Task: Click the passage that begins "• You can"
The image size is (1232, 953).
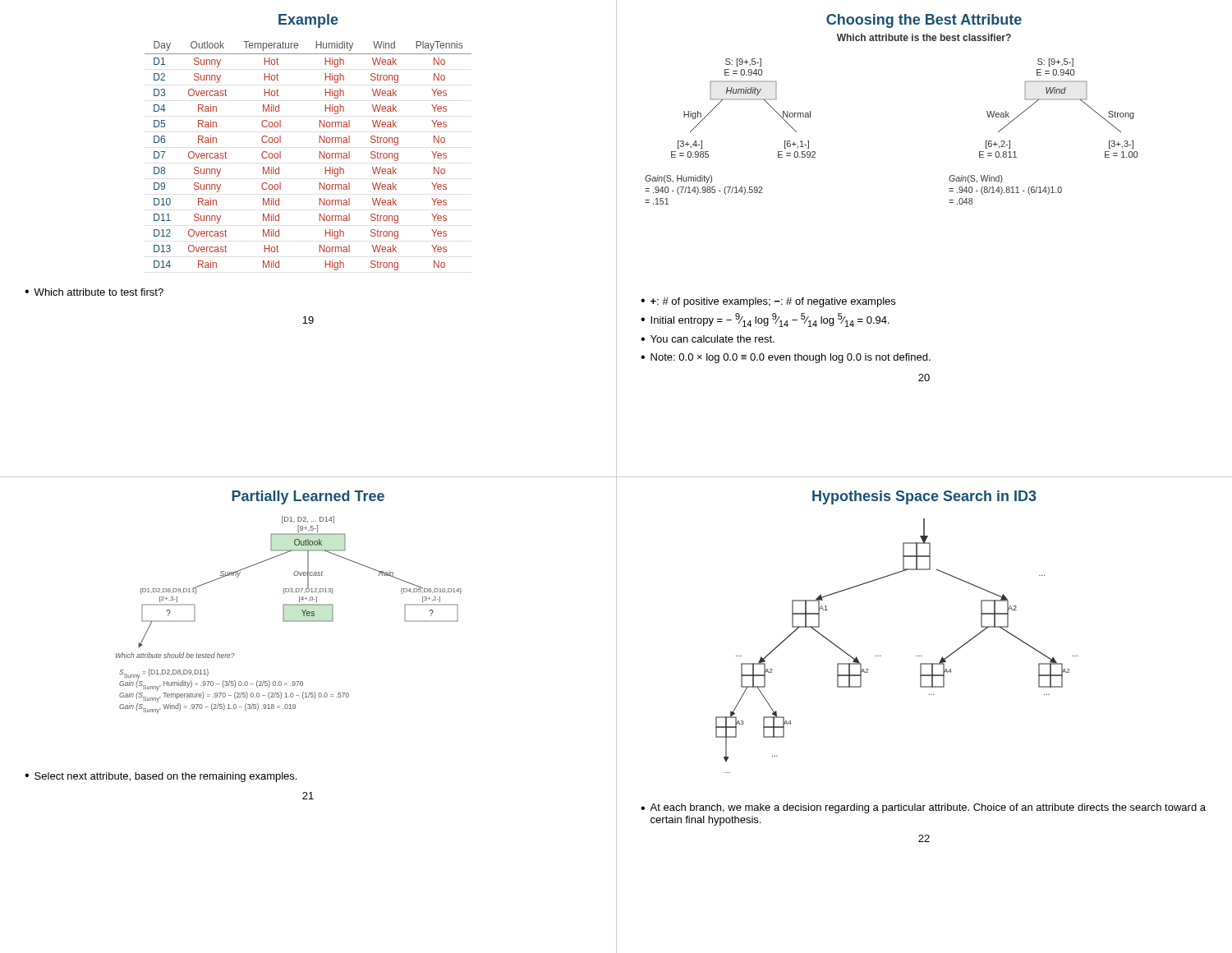Action: [708, 339]
